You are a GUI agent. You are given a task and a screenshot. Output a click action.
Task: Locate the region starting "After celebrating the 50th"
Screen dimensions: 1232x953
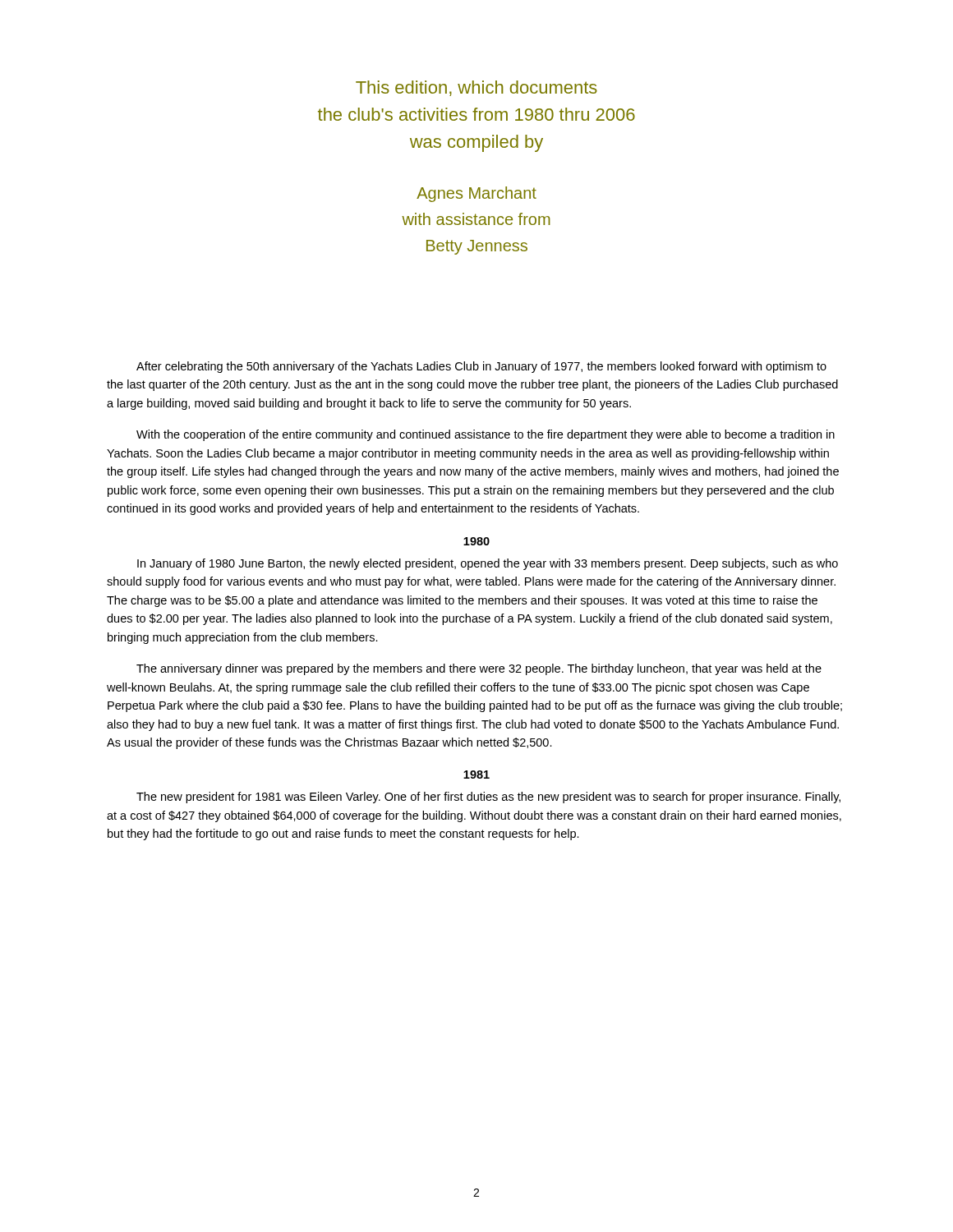coord(473,385)
